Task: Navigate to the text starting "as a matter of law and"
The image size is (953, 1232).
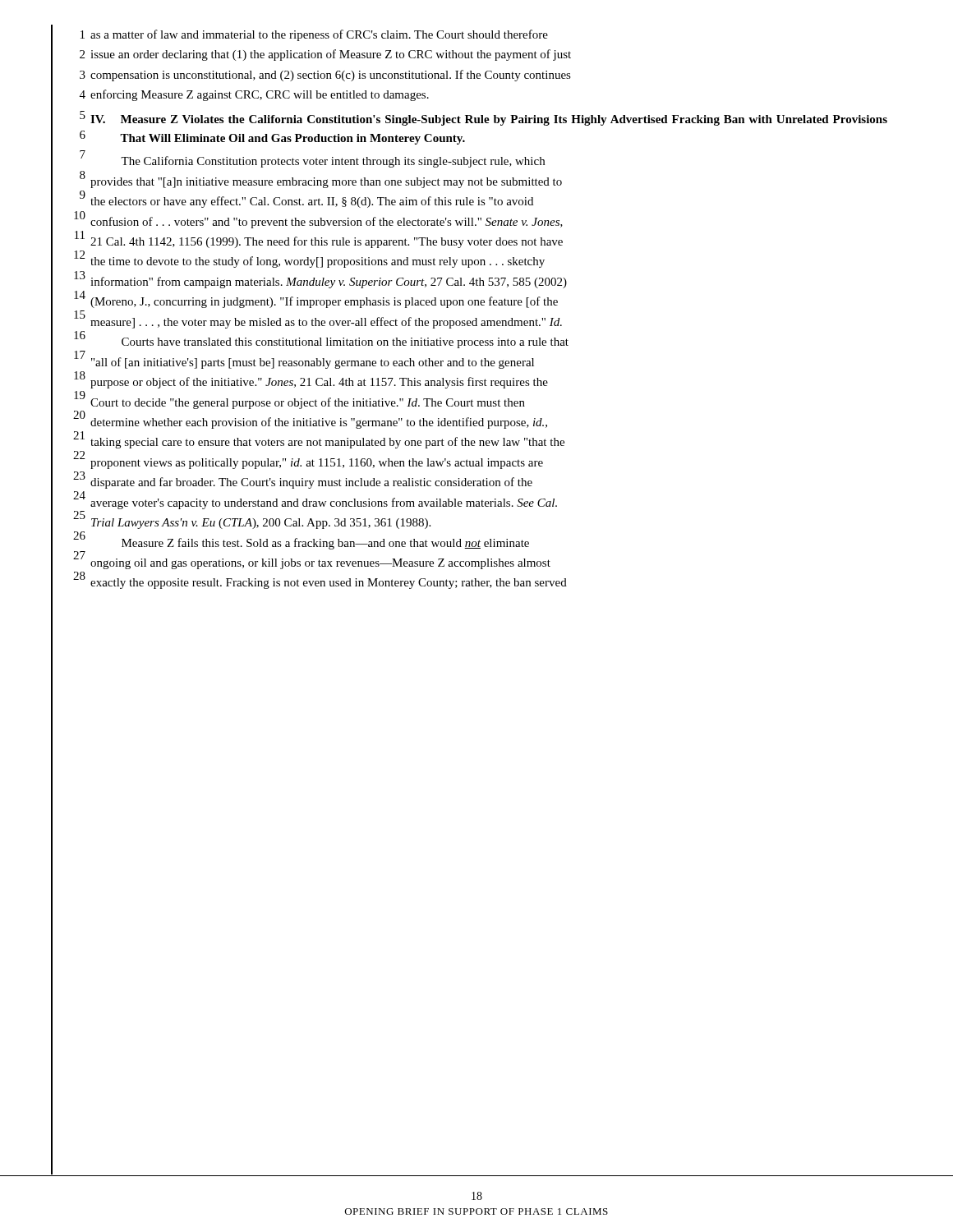Action: [x=319, y=34]
